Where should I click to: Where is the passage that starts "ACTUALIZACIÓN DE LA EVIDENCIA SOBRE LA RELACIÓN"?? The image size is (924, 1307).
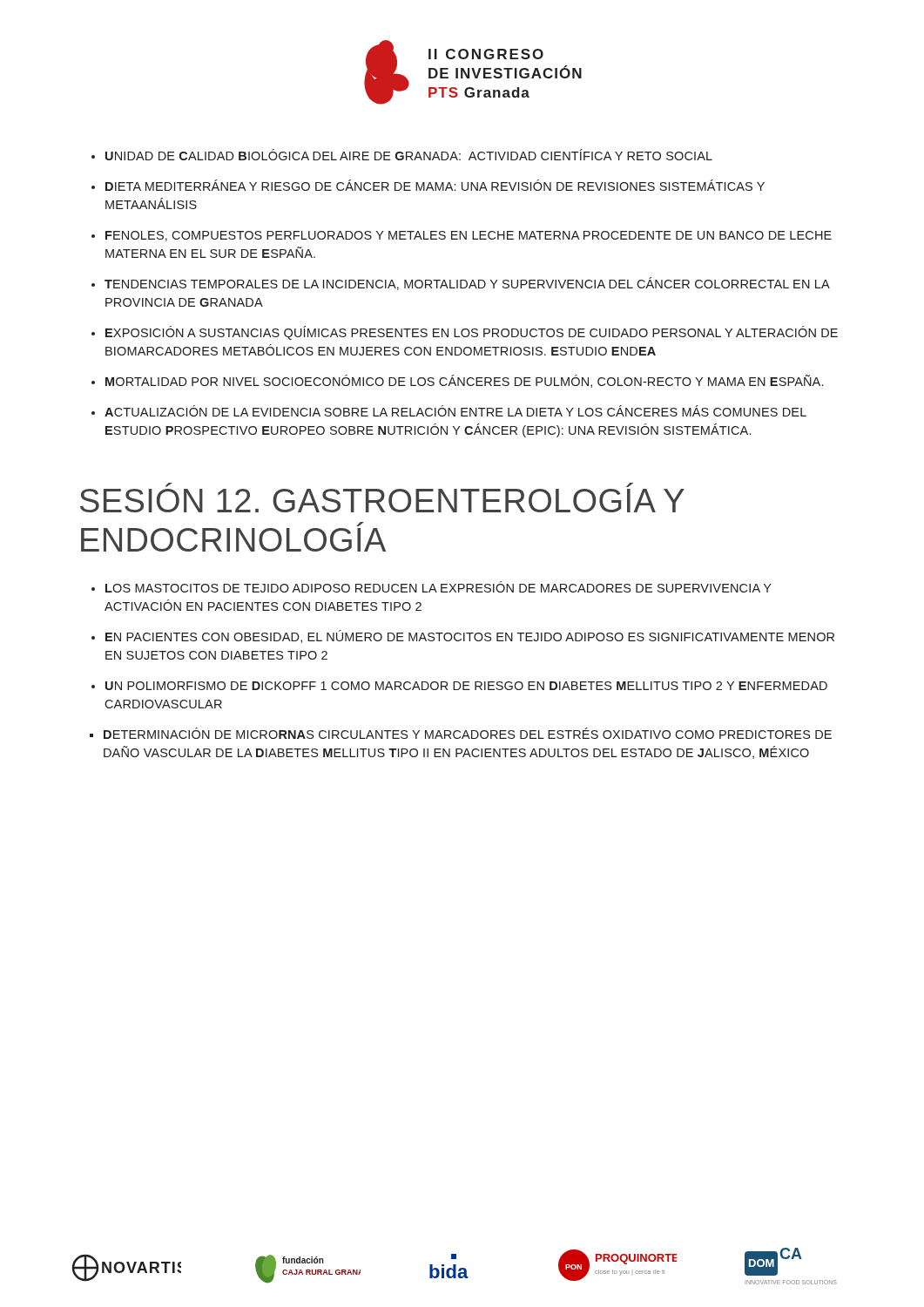[x=455, y=421]
